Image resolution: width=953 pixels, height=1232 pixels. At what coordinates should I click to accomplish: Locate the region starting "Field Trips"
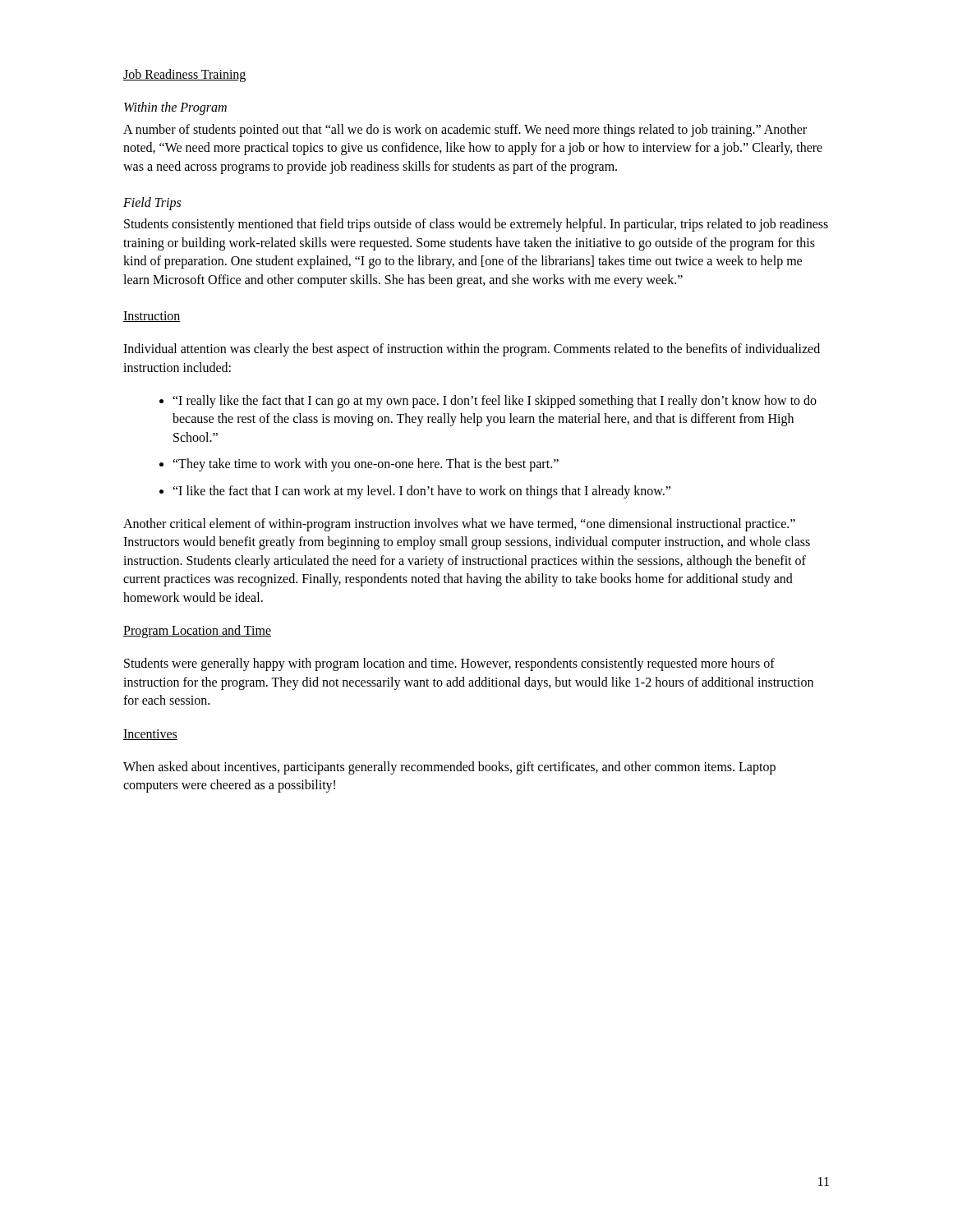click(152, 202)
